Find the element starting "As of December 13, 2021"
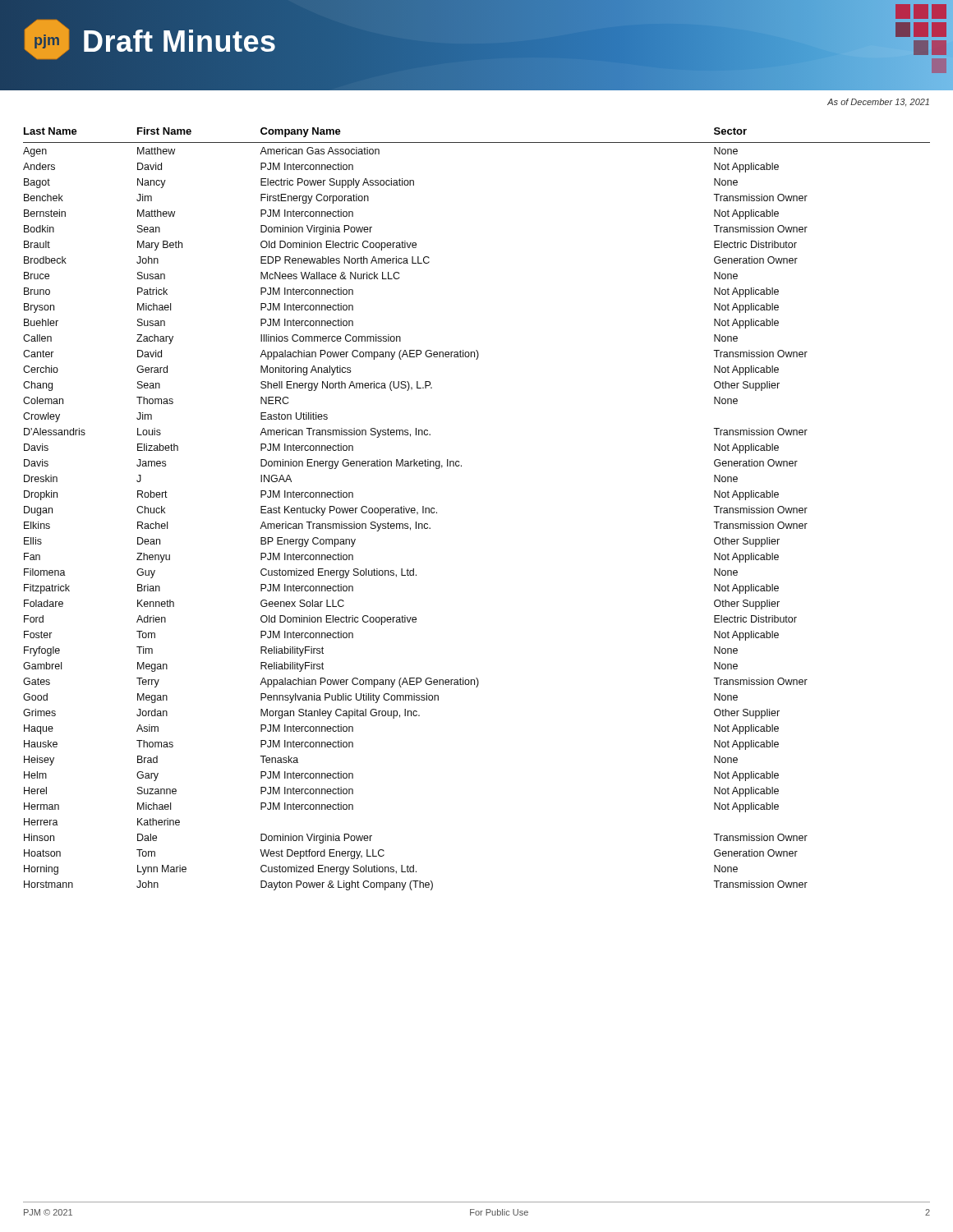 (879, 102)
